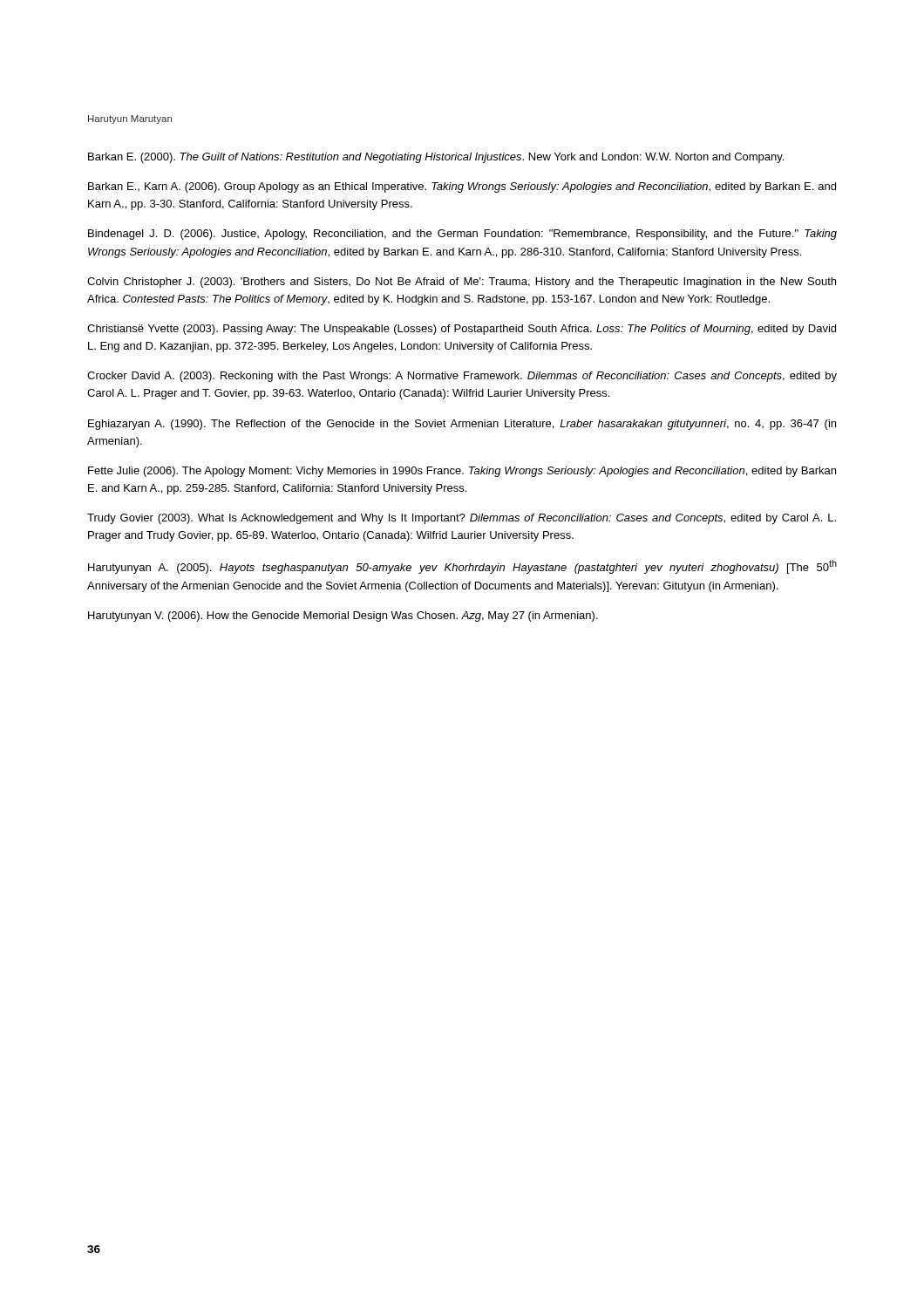
Task: Where is the passage that starts "Crocker David A. (2003)."?
Action: point(462,384)
